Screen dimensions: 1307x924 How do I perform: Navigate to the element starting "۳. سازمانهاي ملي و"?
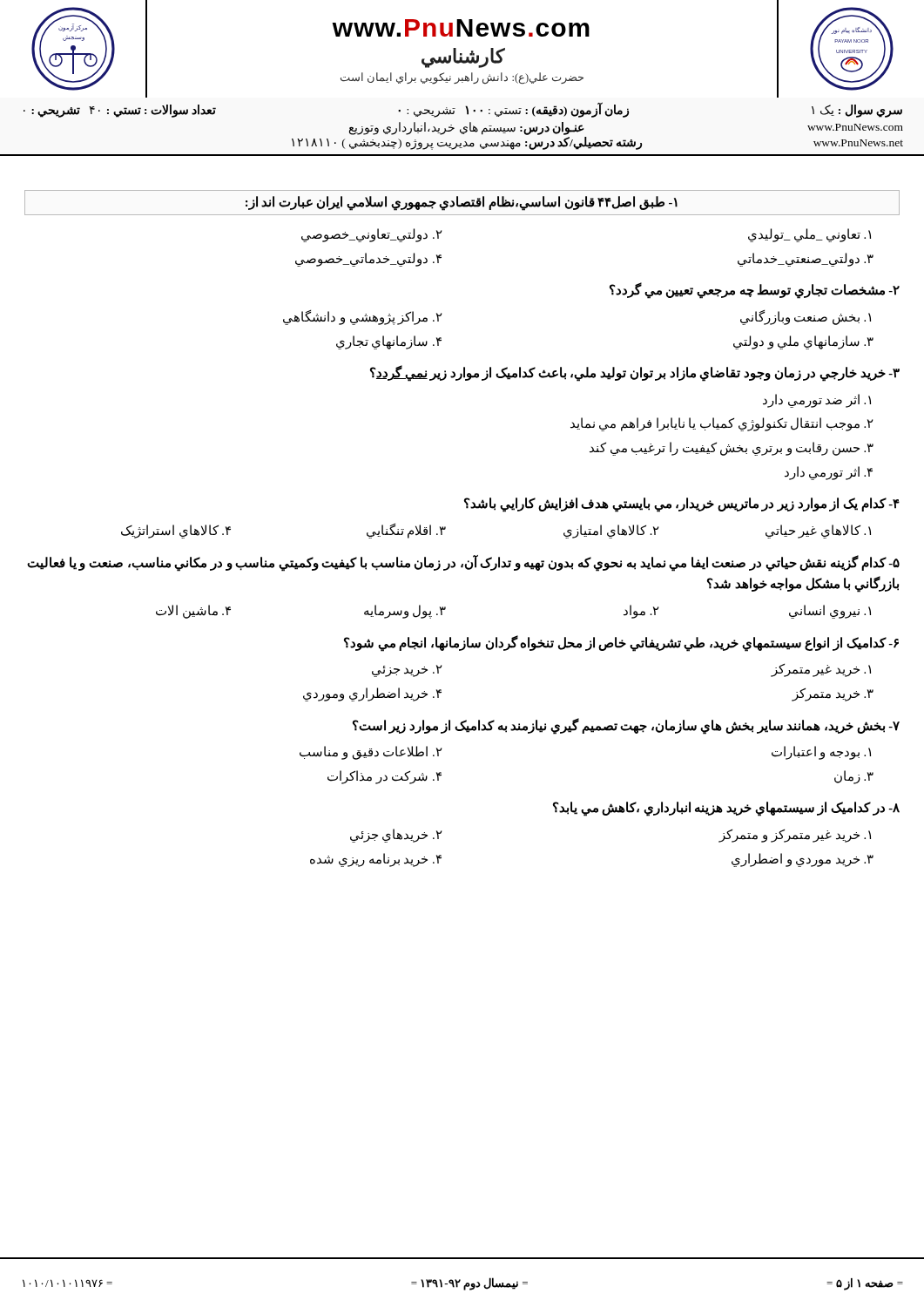tap(803, 341)
